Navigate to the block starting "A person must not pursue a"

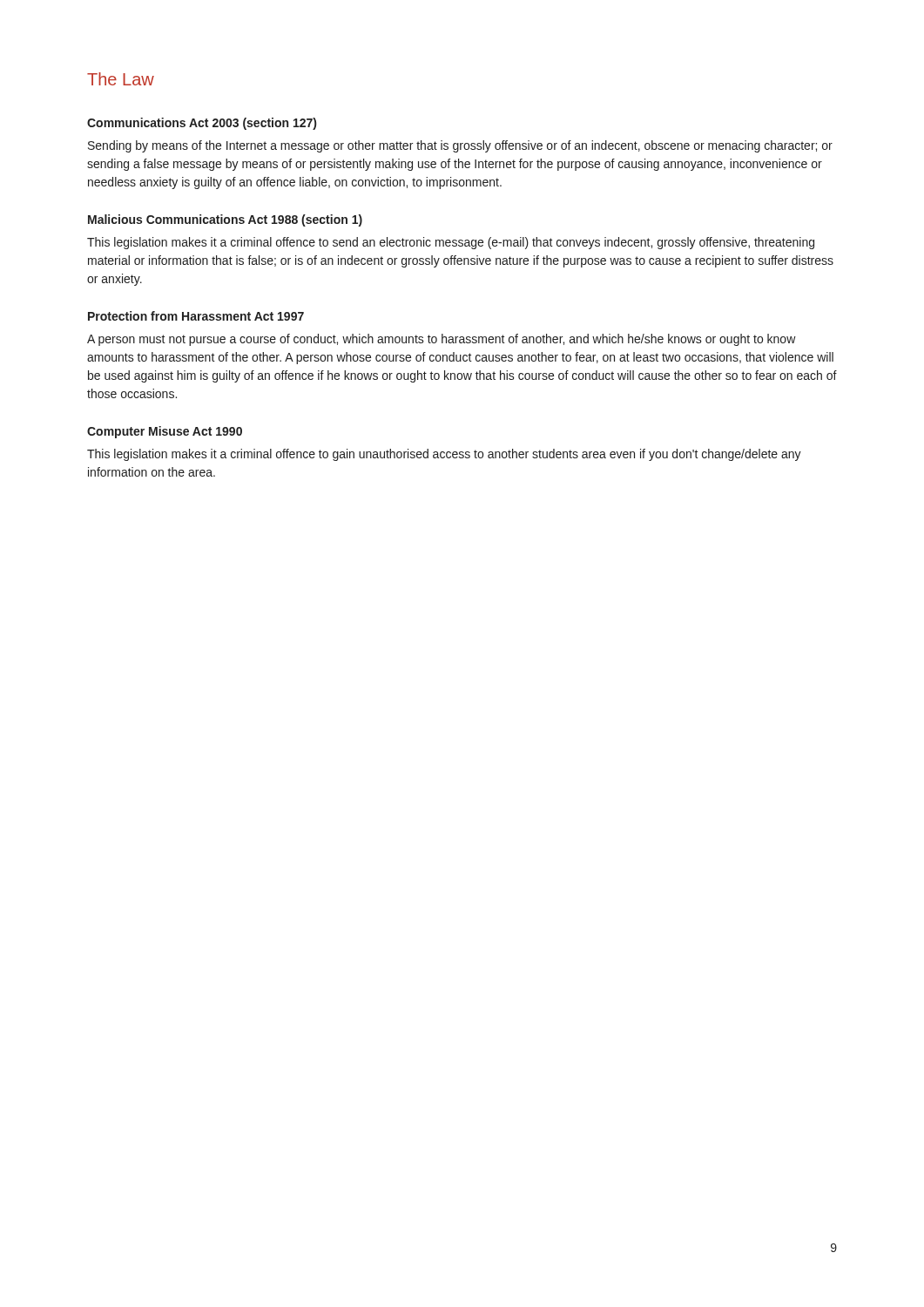tap(462, 366)
